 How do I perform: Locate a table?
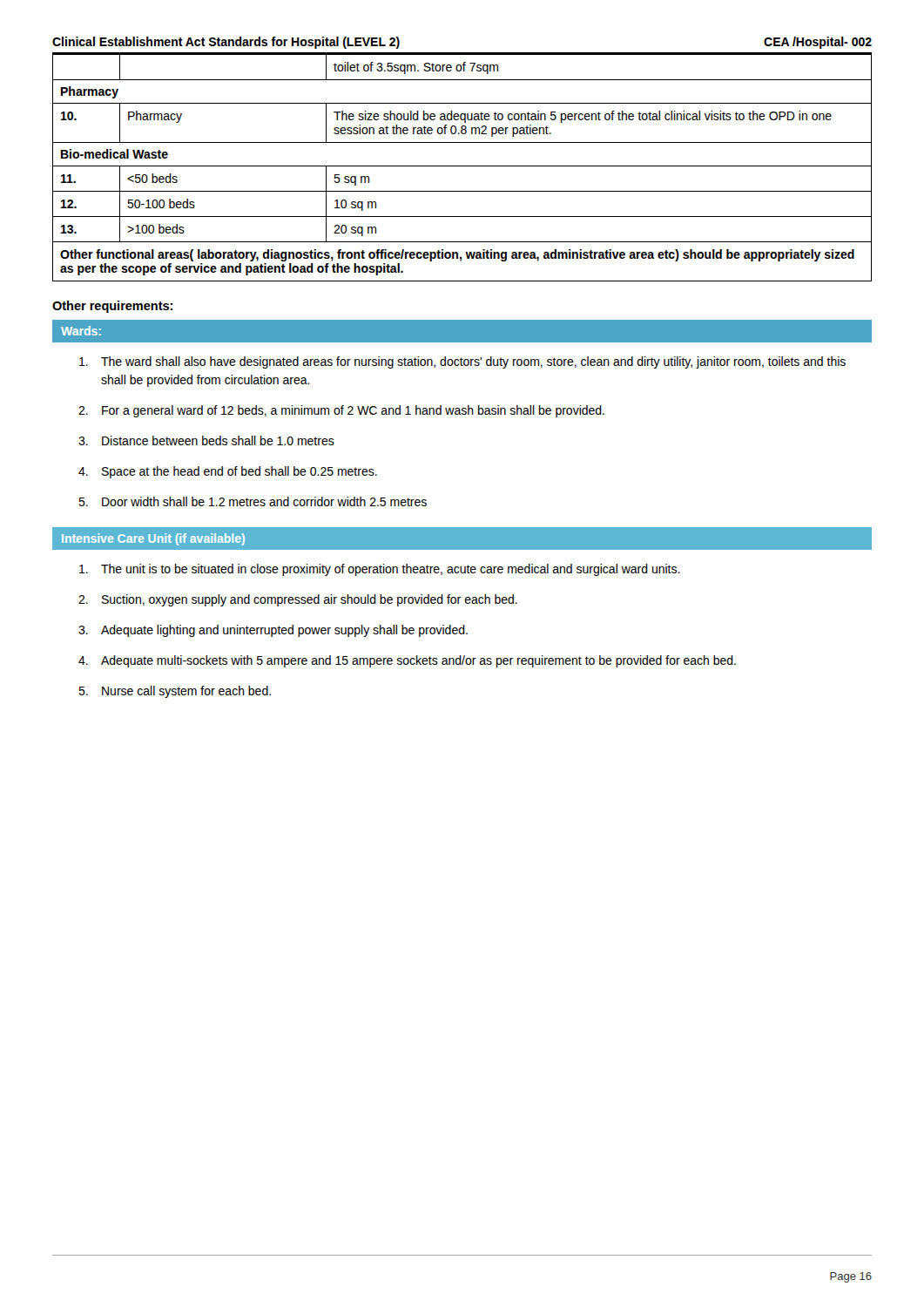coord(462,168)
